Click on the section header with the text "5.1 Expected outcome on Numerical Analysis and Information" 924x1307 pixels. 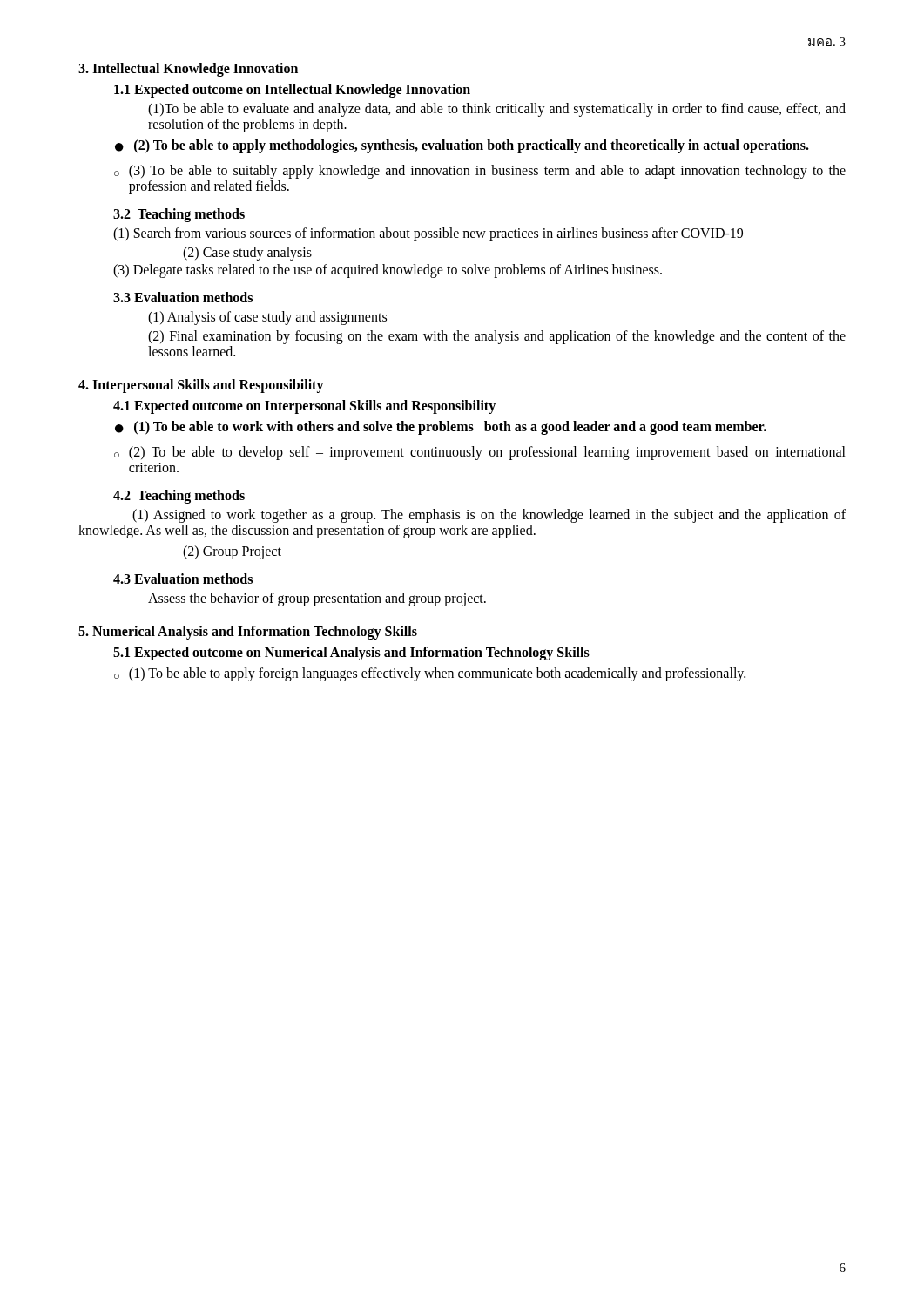click(x=351, y=652)
